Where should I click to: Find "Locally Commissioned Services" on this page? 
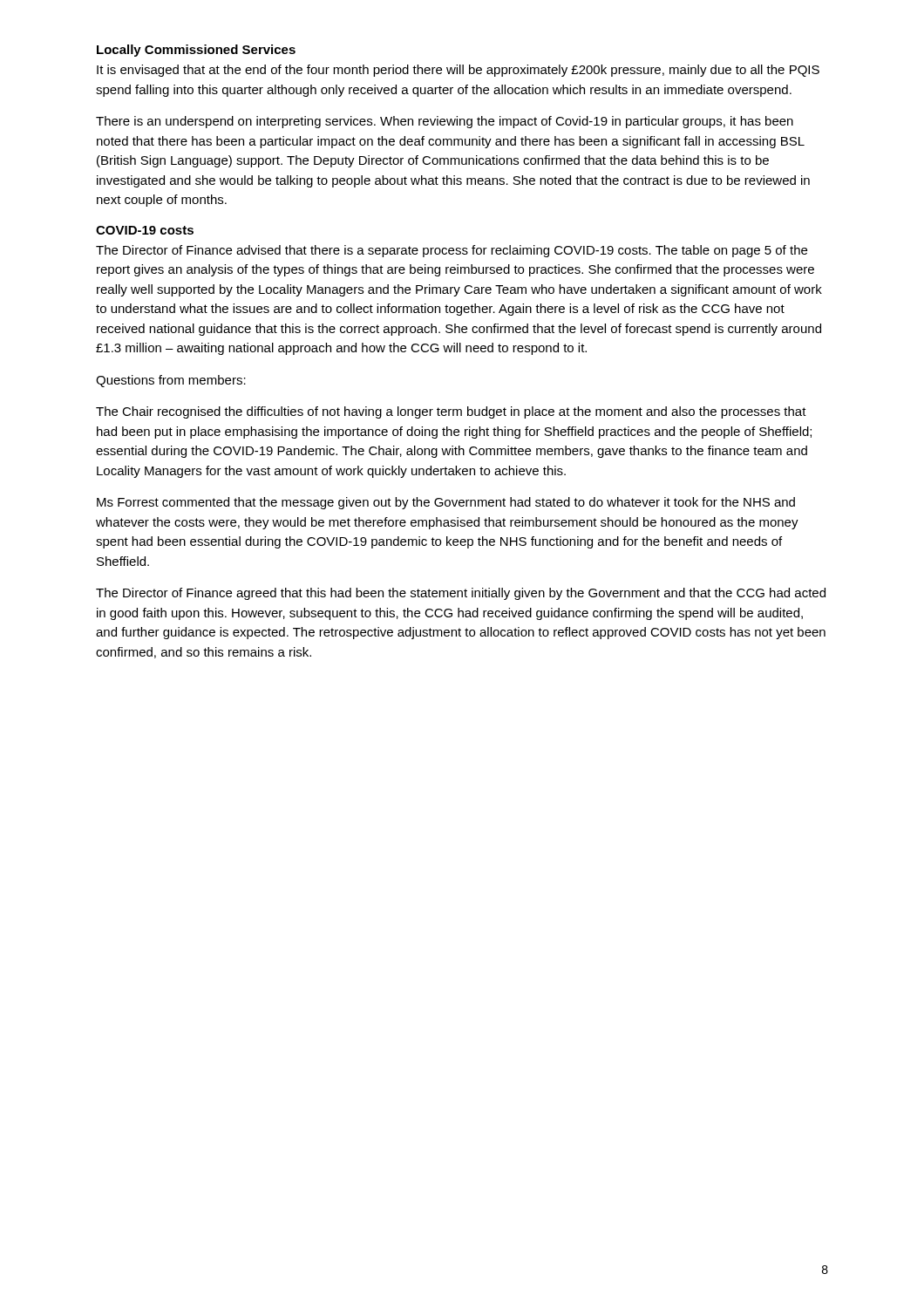(196, 49)
